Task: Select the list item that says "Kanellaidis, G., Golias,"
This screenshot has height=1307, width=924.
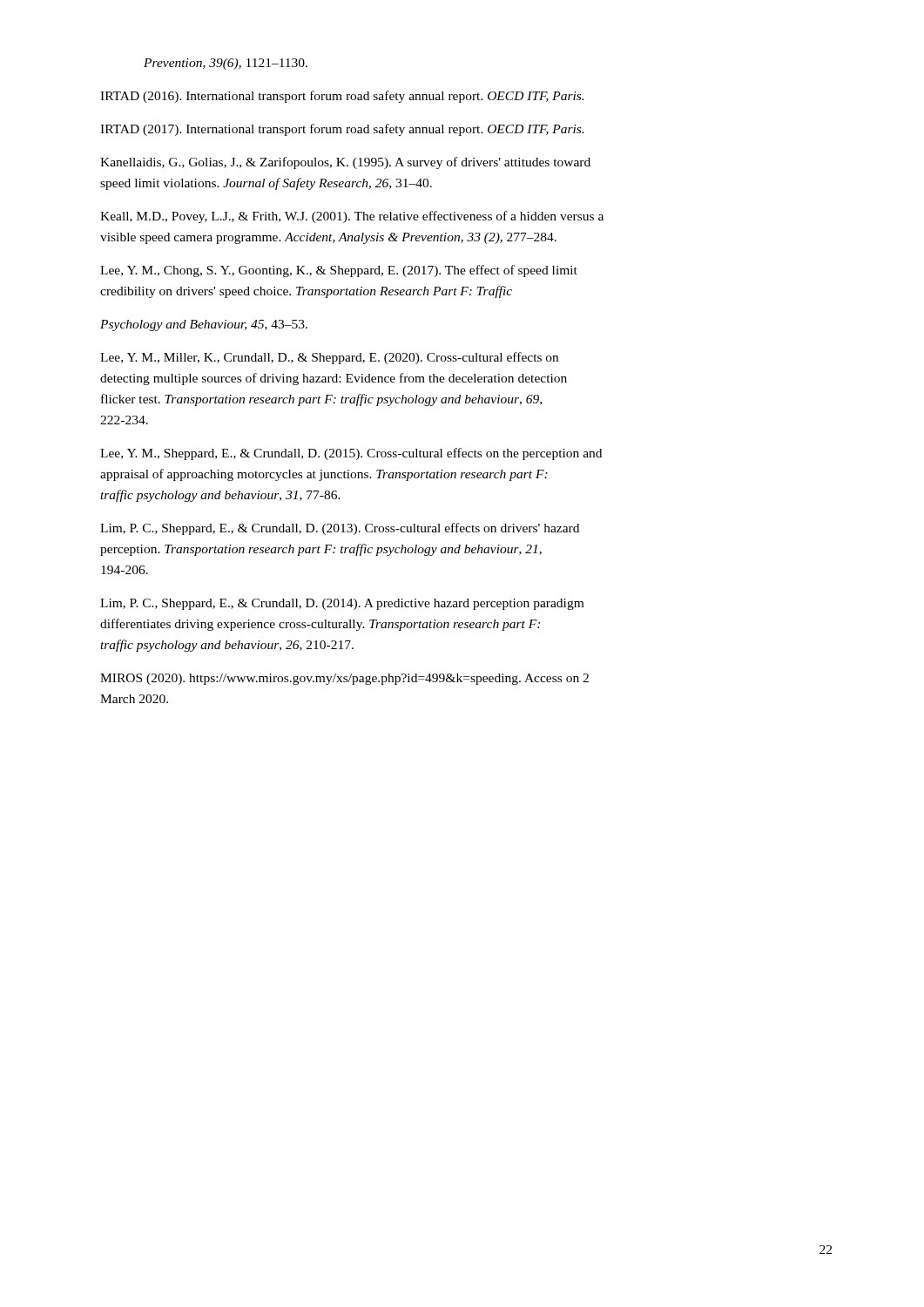Action: pyautogui.click(x=345, y=174)
